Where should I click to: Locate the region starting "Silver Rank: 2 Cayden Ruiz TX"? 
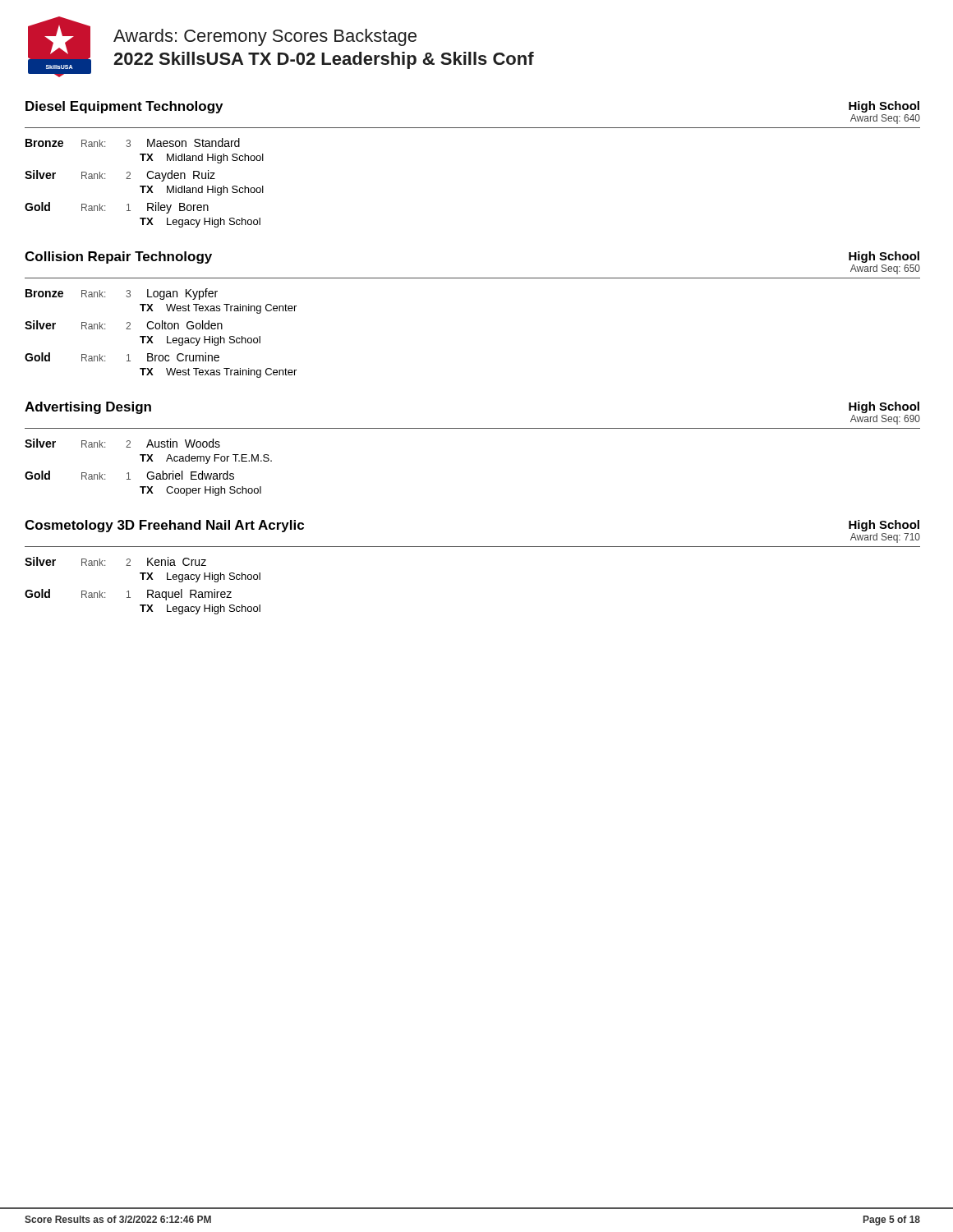pos(144,183)
